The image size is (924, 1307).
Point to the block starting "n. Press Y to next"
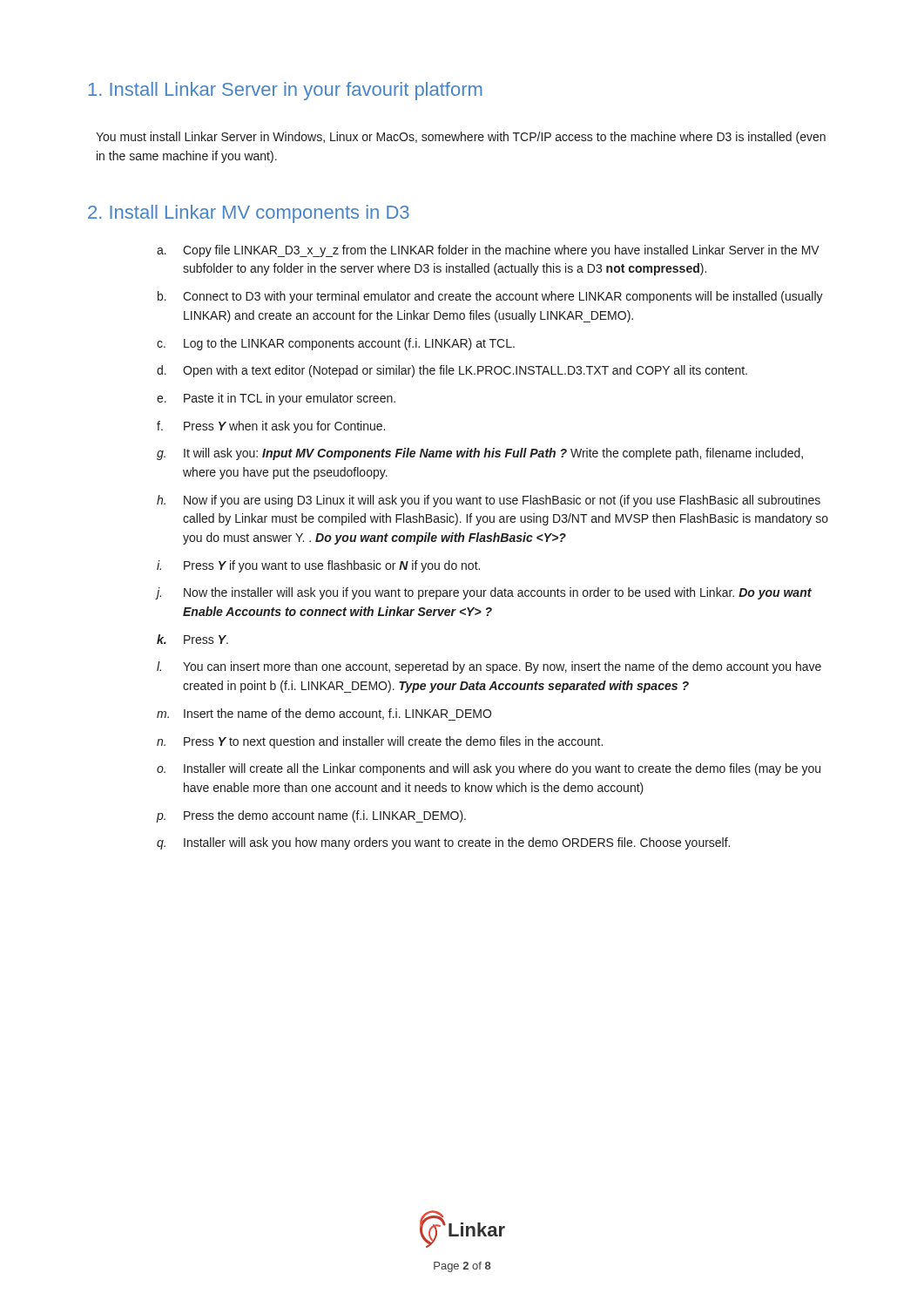(497, 742)
